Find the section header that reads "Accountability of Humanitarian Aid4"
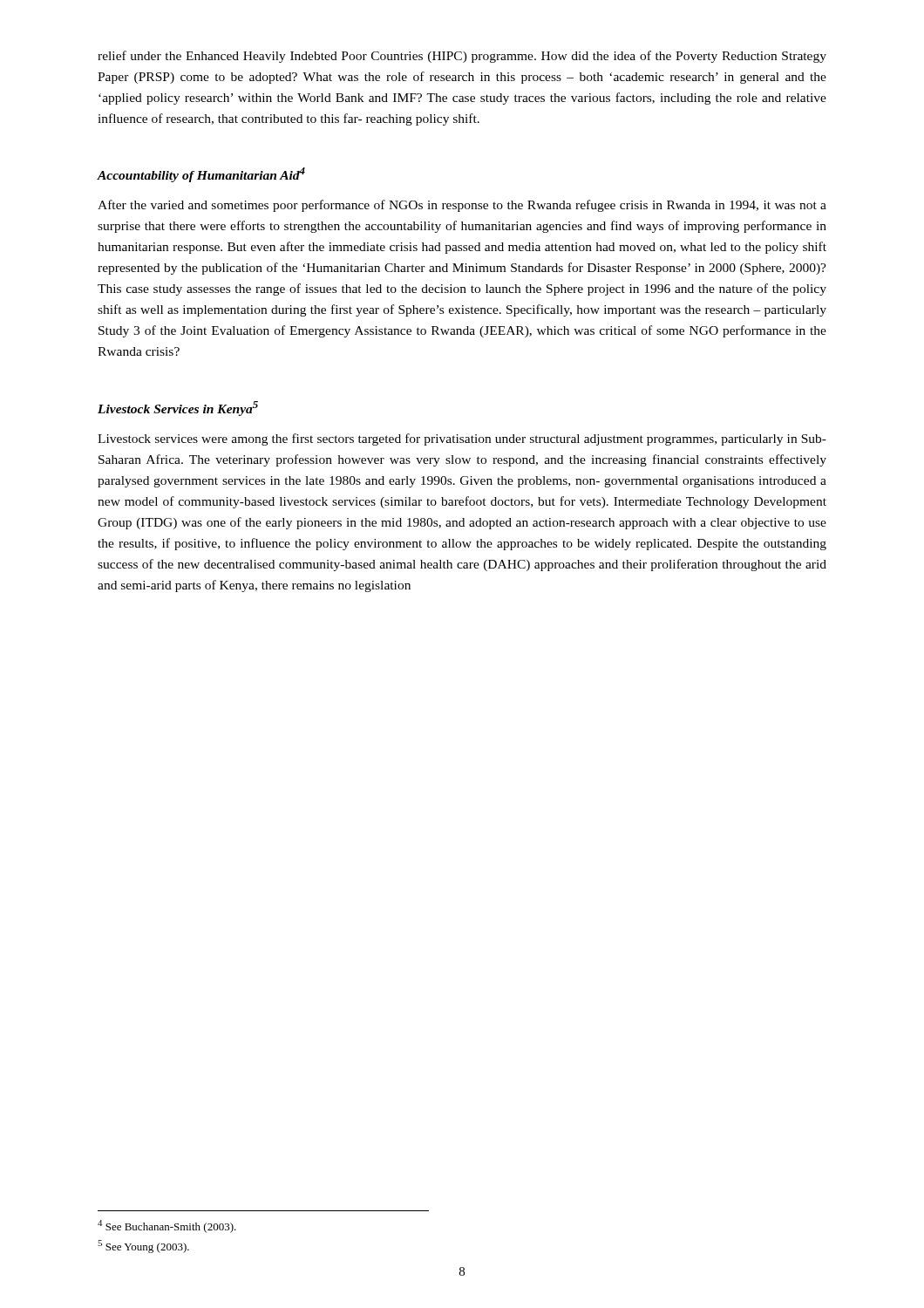The width and height of the screenshot is (924, 1308). 201,173
